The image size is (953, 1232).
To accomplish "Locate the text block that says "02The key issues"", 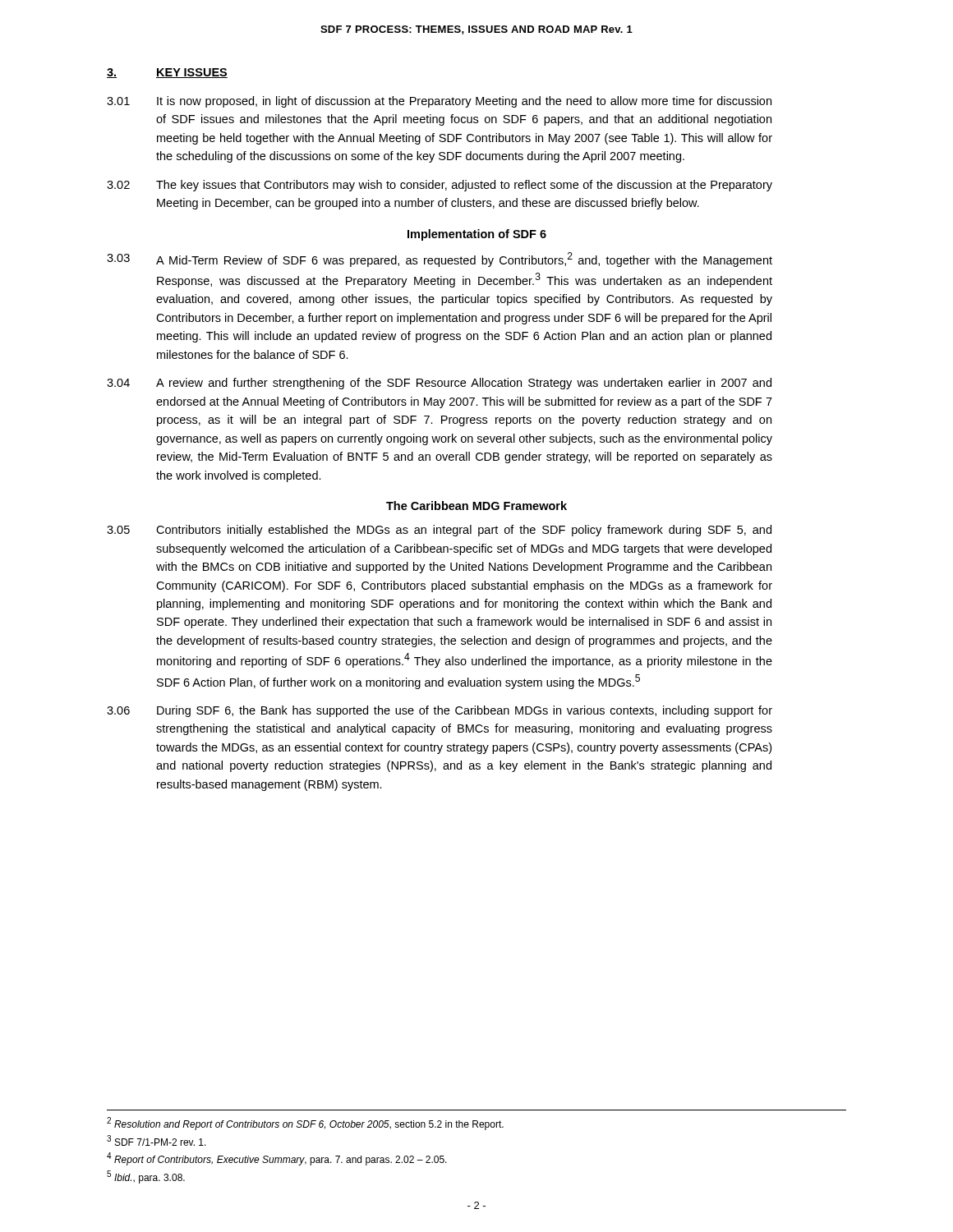I will pyautogui.click(x=440, y=194).
